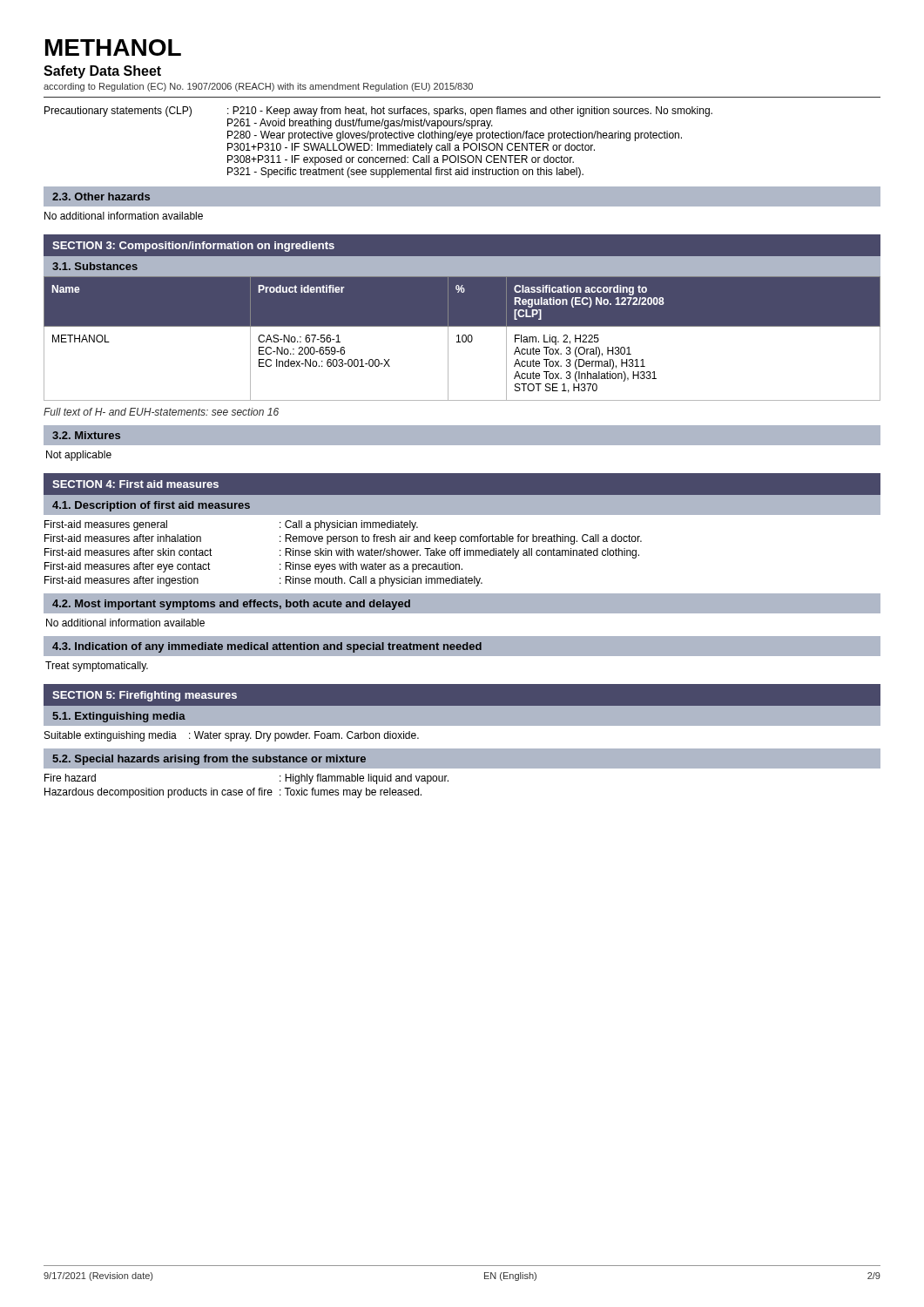Screen dimensions: 1307x924
Task: Find the text block starting "according to Regulation (EC) No."
Action: pyautogui.click(x=258, y=86)
